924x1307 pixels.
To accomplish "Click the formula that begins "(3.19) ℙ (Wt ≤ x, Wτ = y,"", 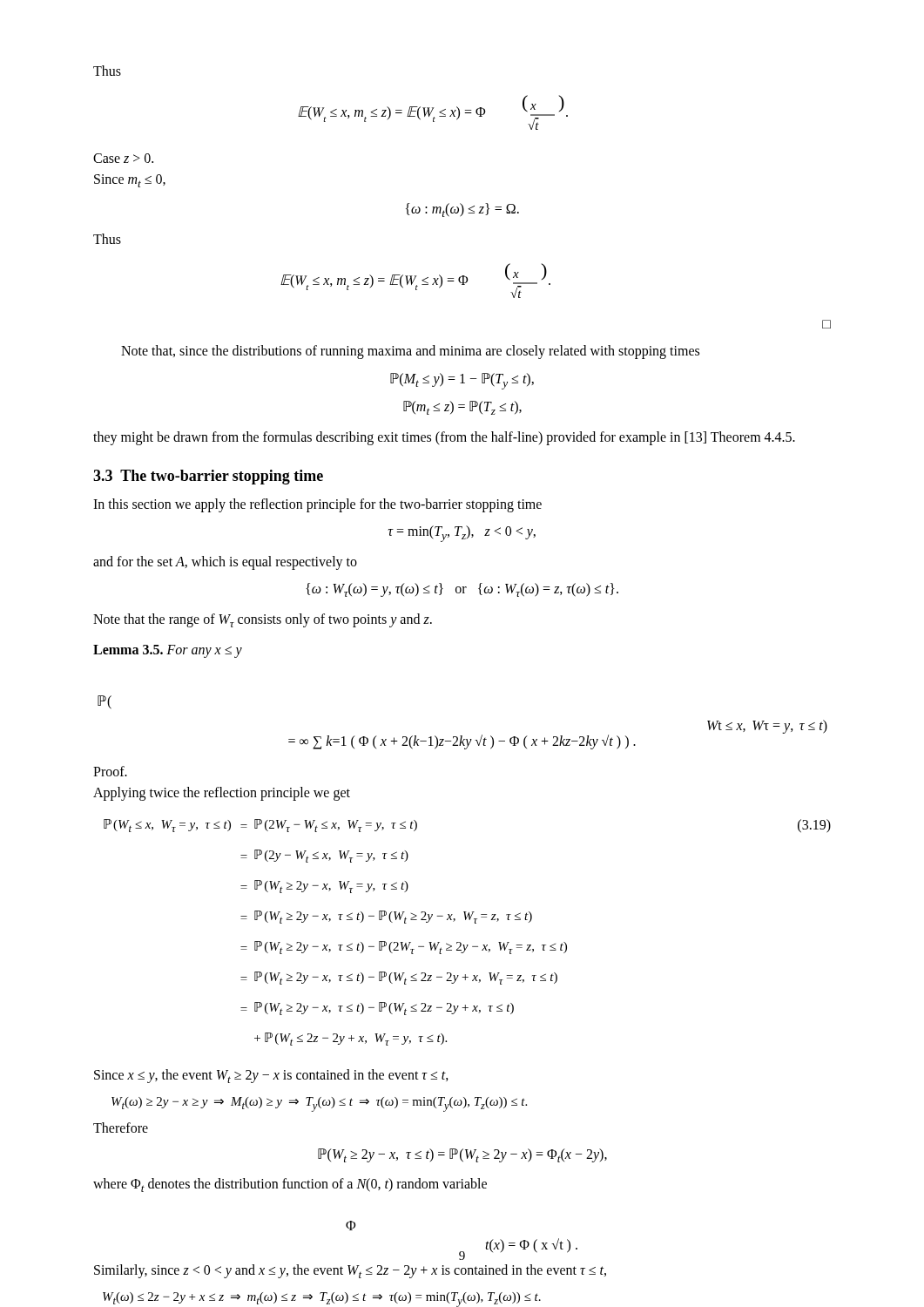I will click(x=466, y=933).
